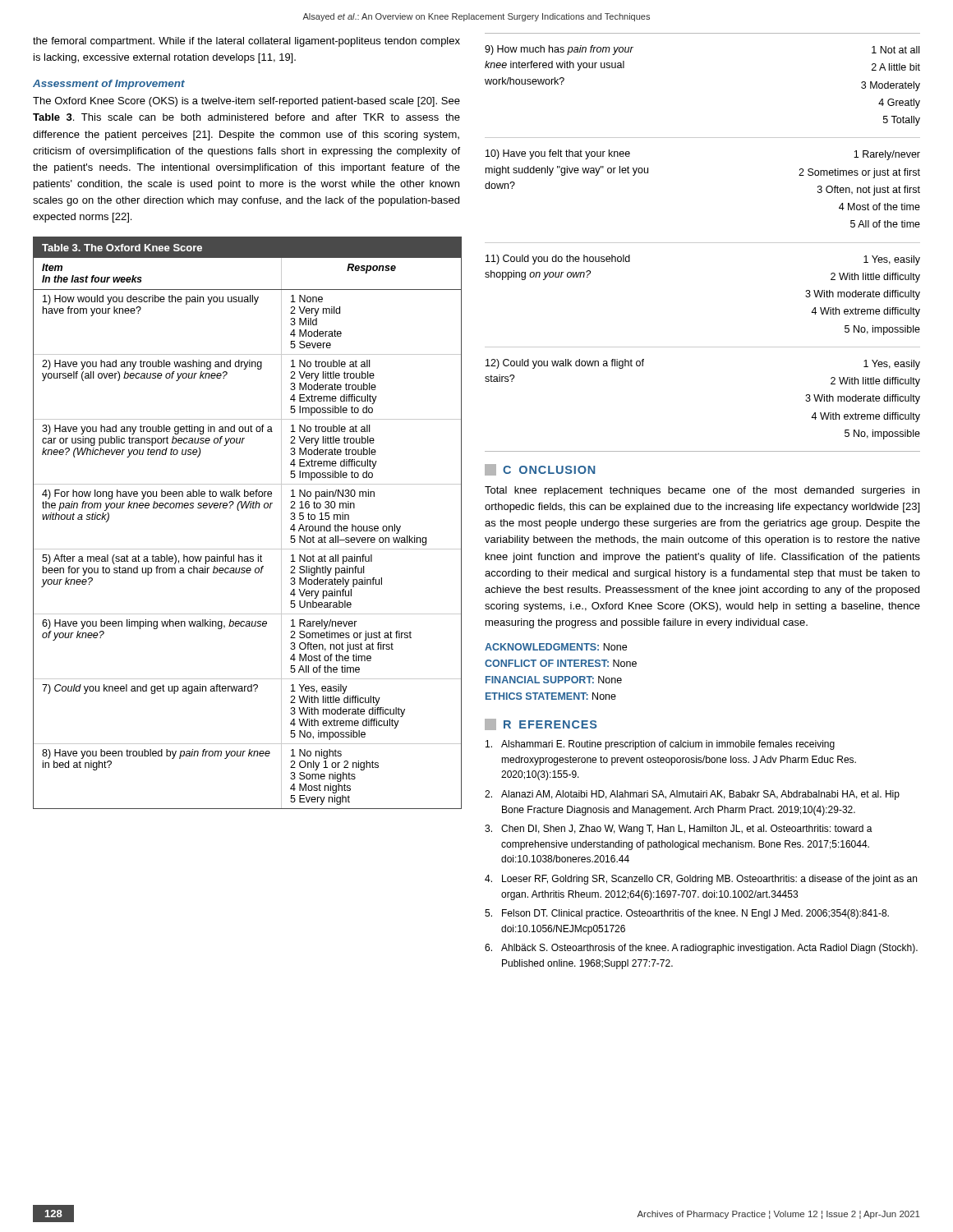Viewport: 953px width, 1232px height.
Task: Click on the section header that reads "Assessment of Improvement"
Action: coord(109,84)
